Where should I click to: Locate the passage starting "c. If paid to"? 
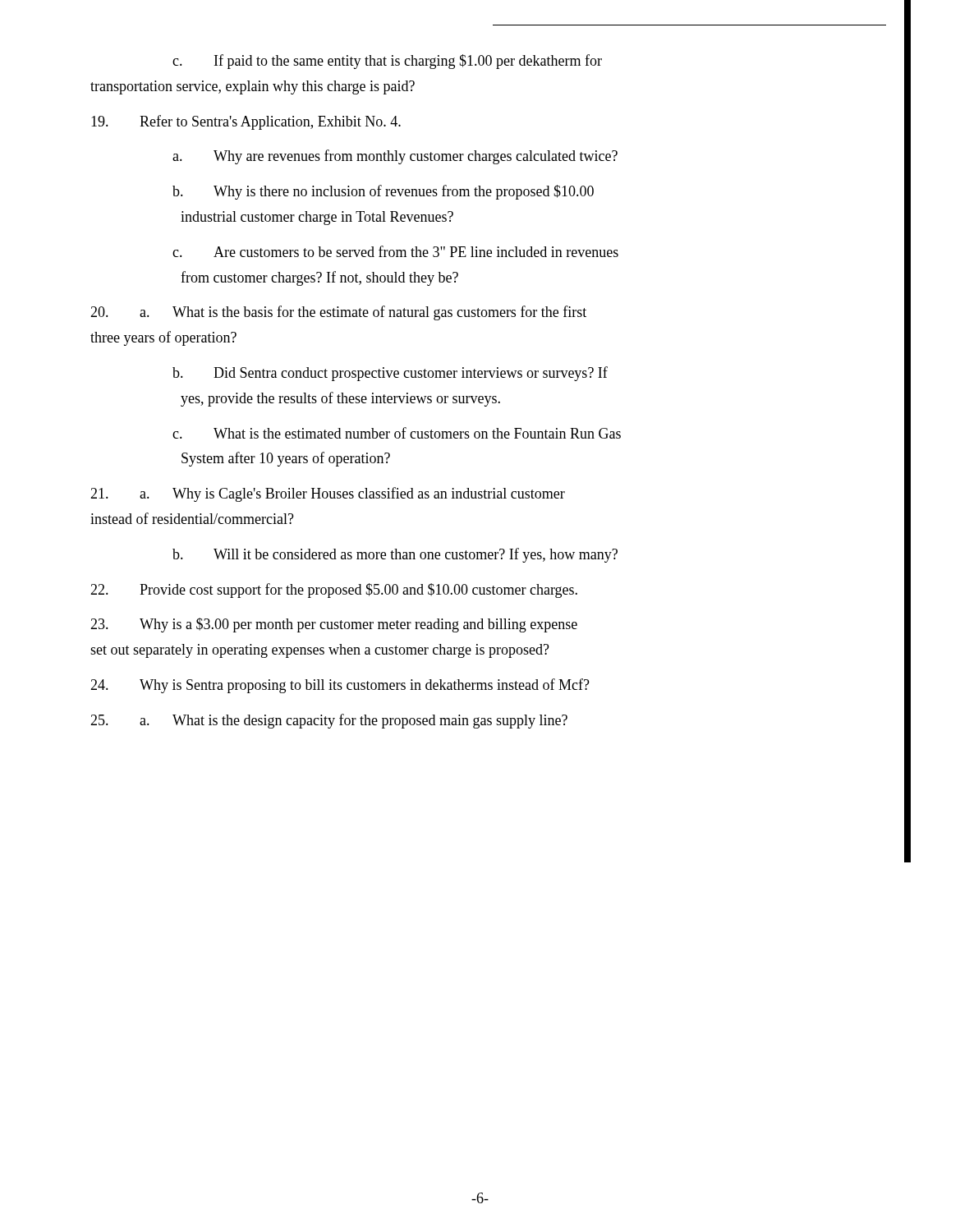tap(488, 74)
